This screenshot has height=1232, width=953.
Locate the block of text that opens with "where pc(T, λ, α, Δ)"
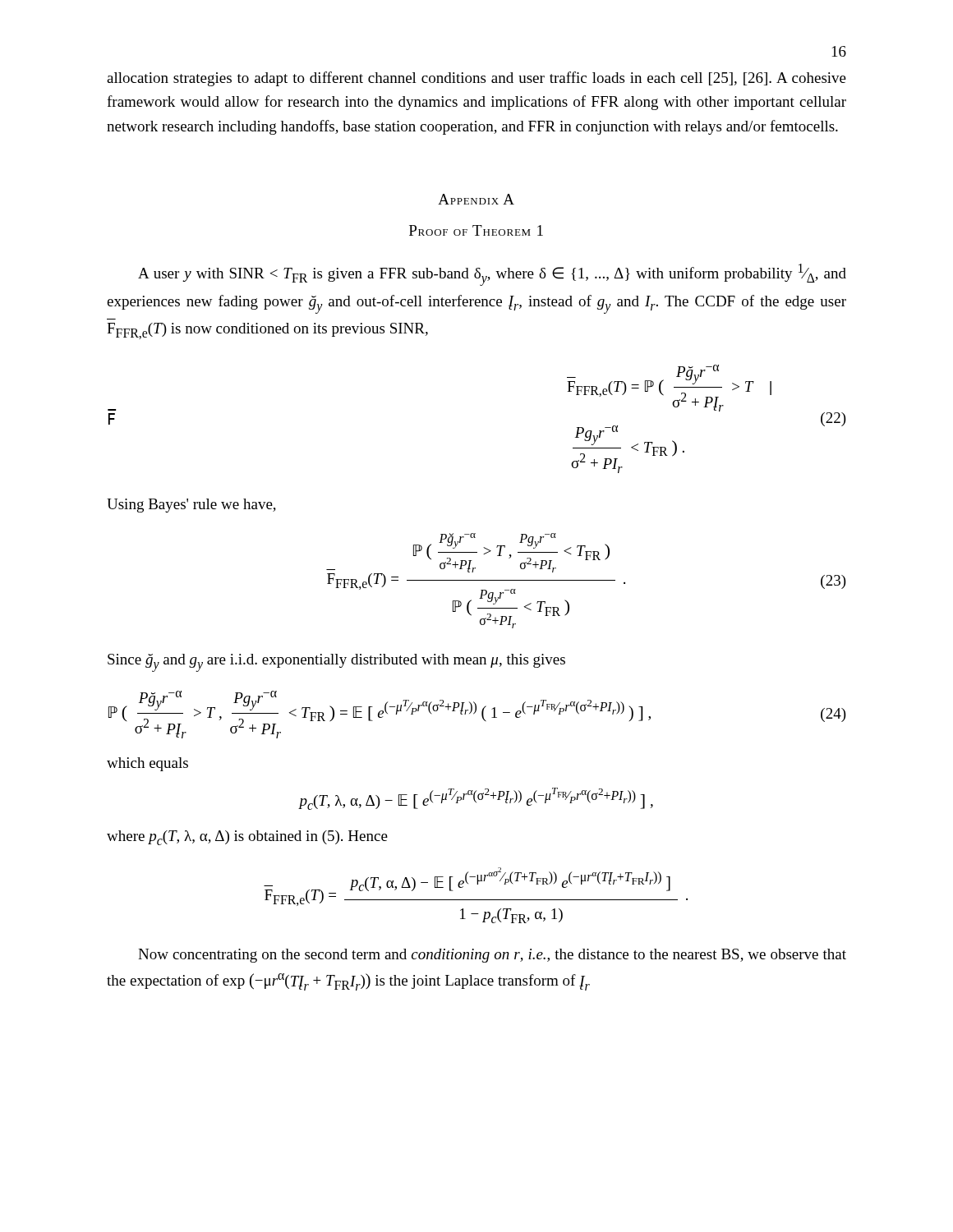tap(247, 837)
